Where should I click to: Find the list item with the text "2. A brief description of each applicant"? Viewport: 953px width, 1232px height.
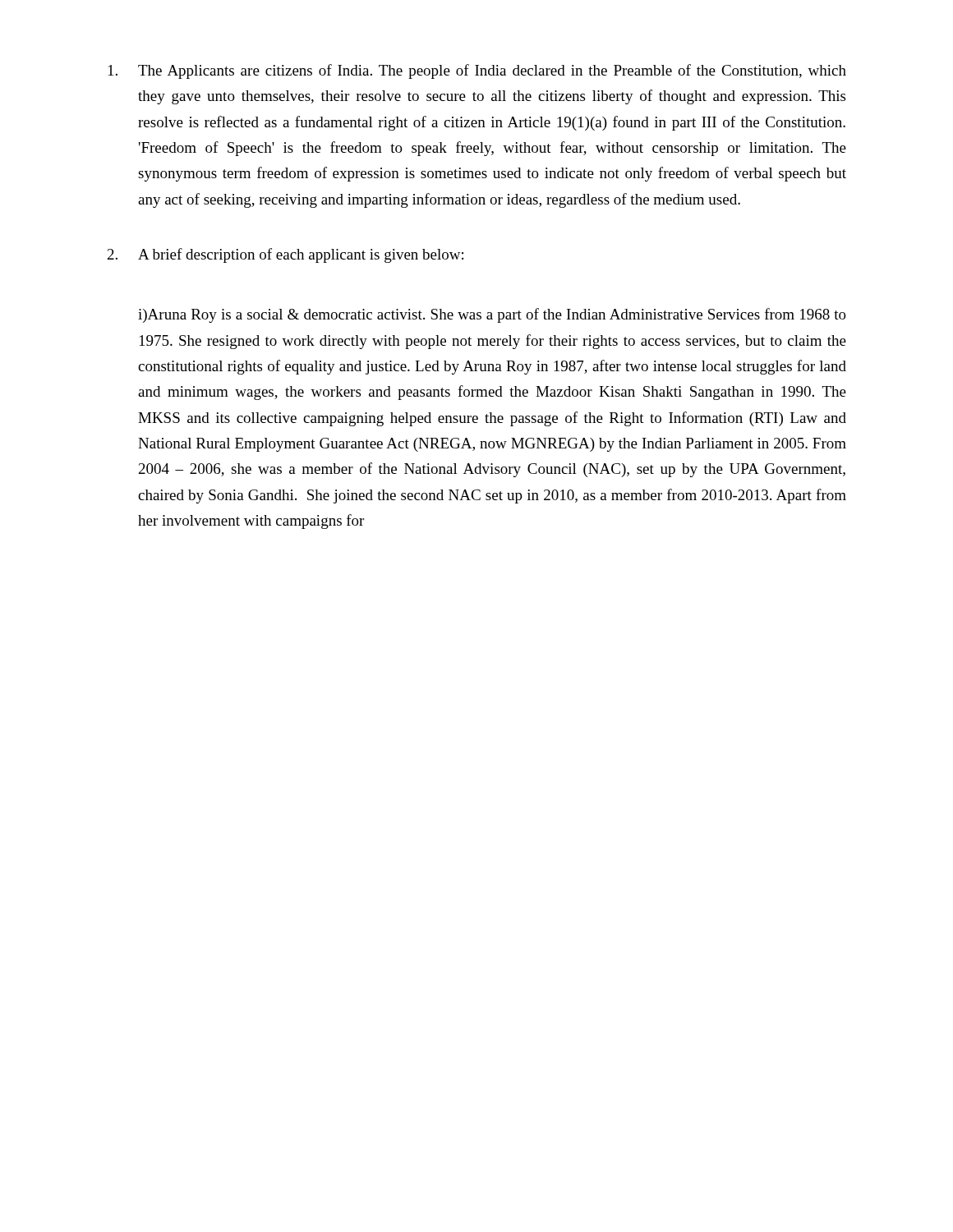286,254
